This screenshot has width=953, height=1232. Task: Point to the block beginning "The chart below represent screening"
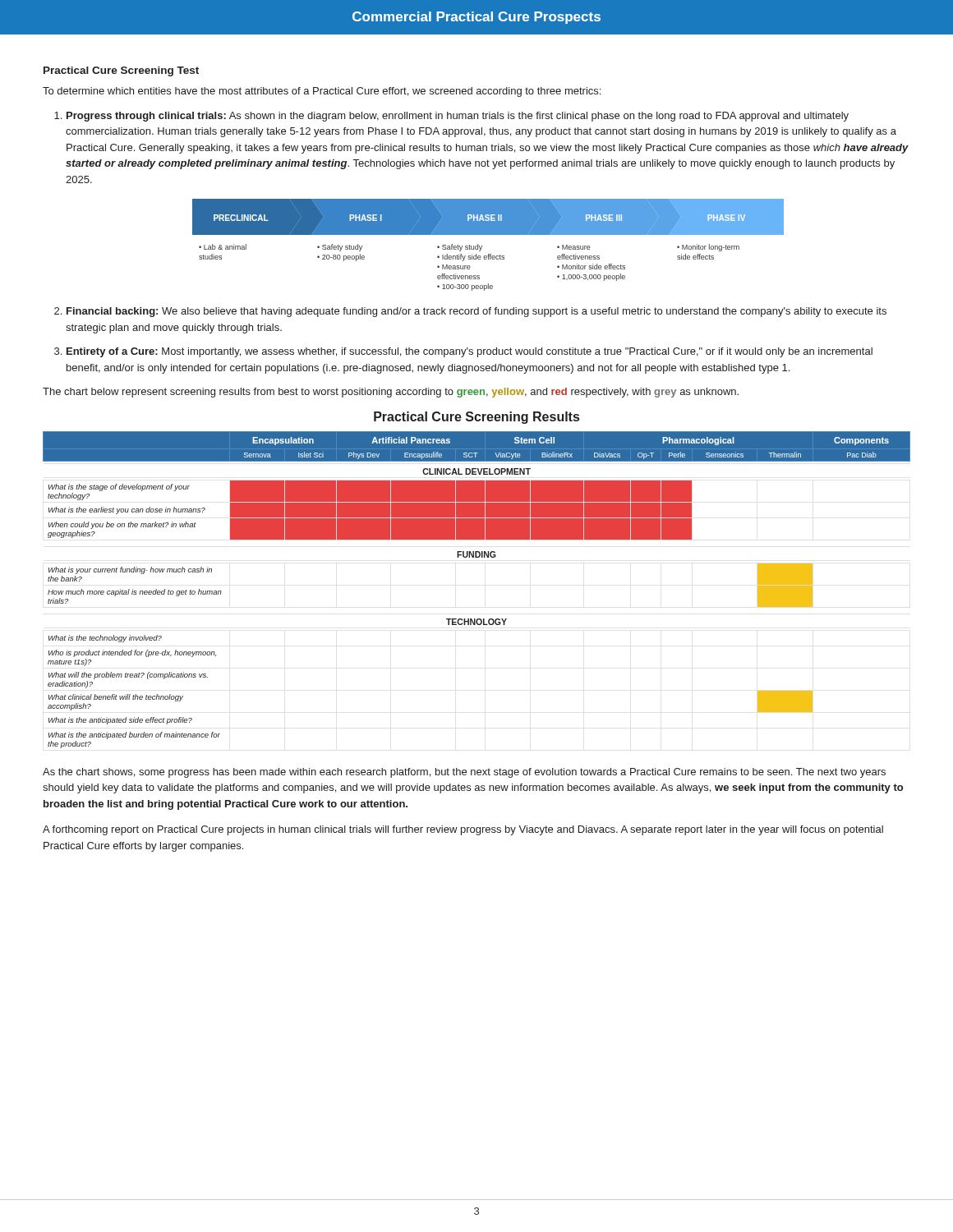click(x=391, y=391)
